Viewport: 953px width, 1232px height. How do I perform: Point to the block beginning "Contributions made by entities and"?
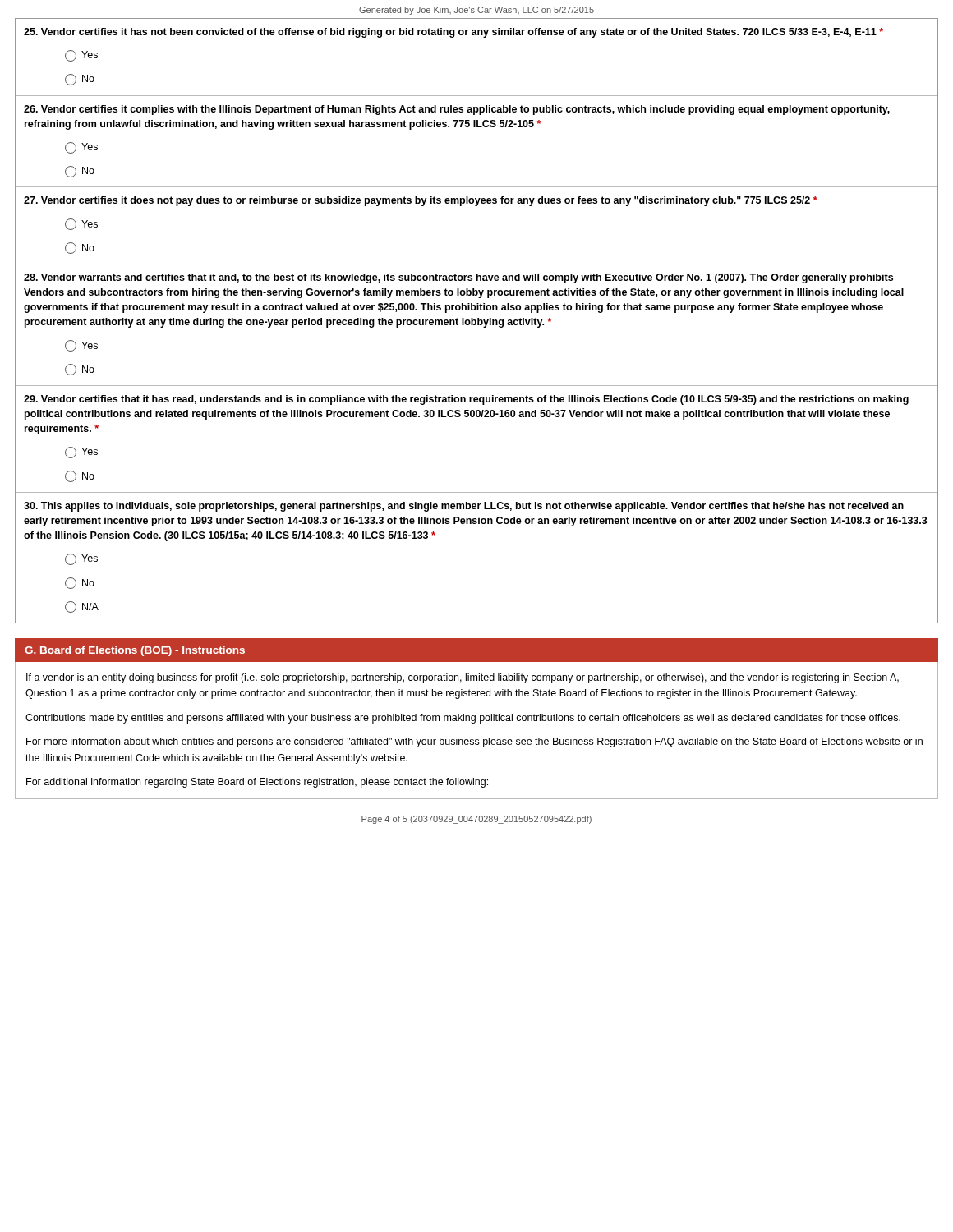463,718
